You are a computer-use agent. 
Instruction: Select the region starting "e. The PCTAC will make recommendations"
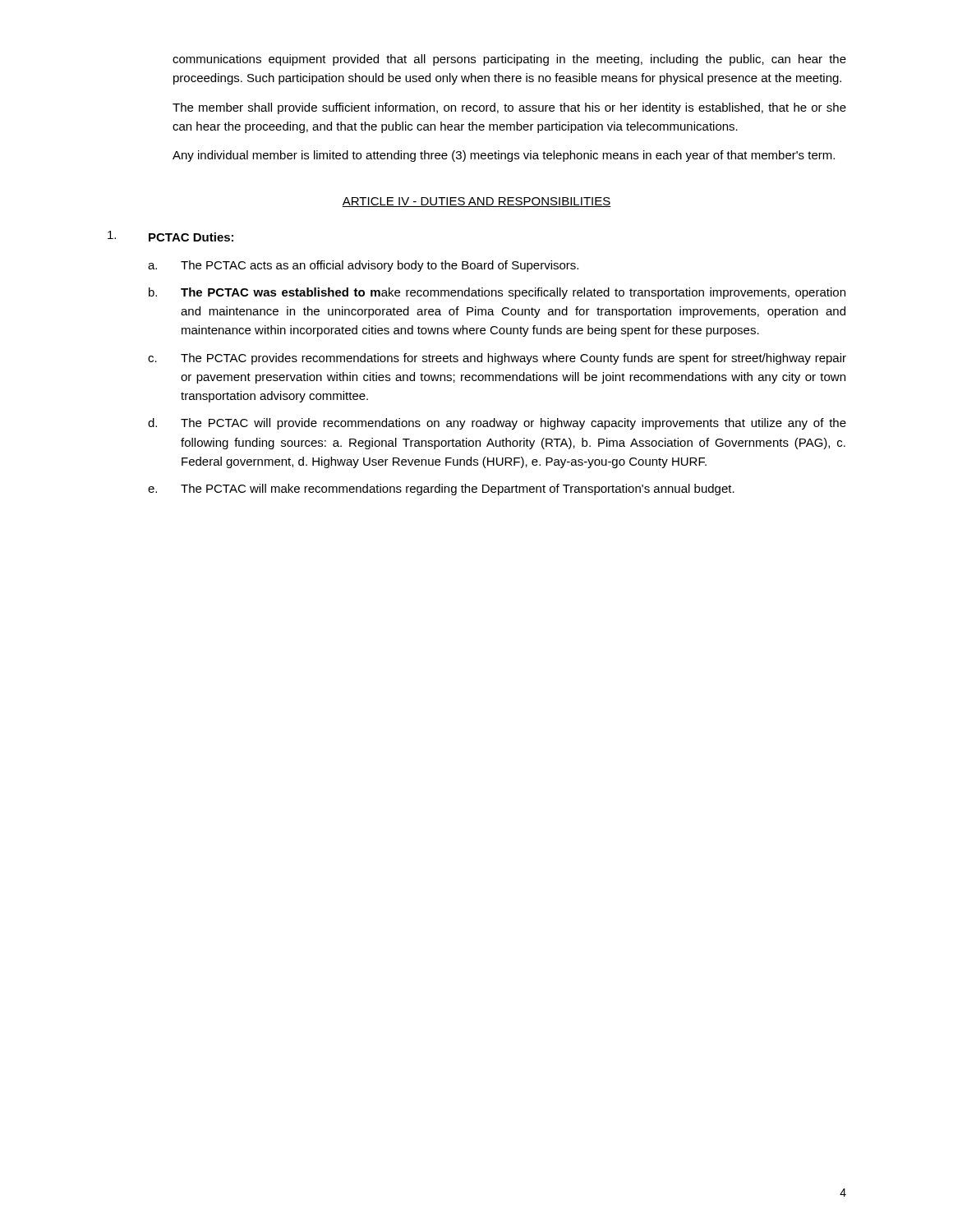[497, 488]
